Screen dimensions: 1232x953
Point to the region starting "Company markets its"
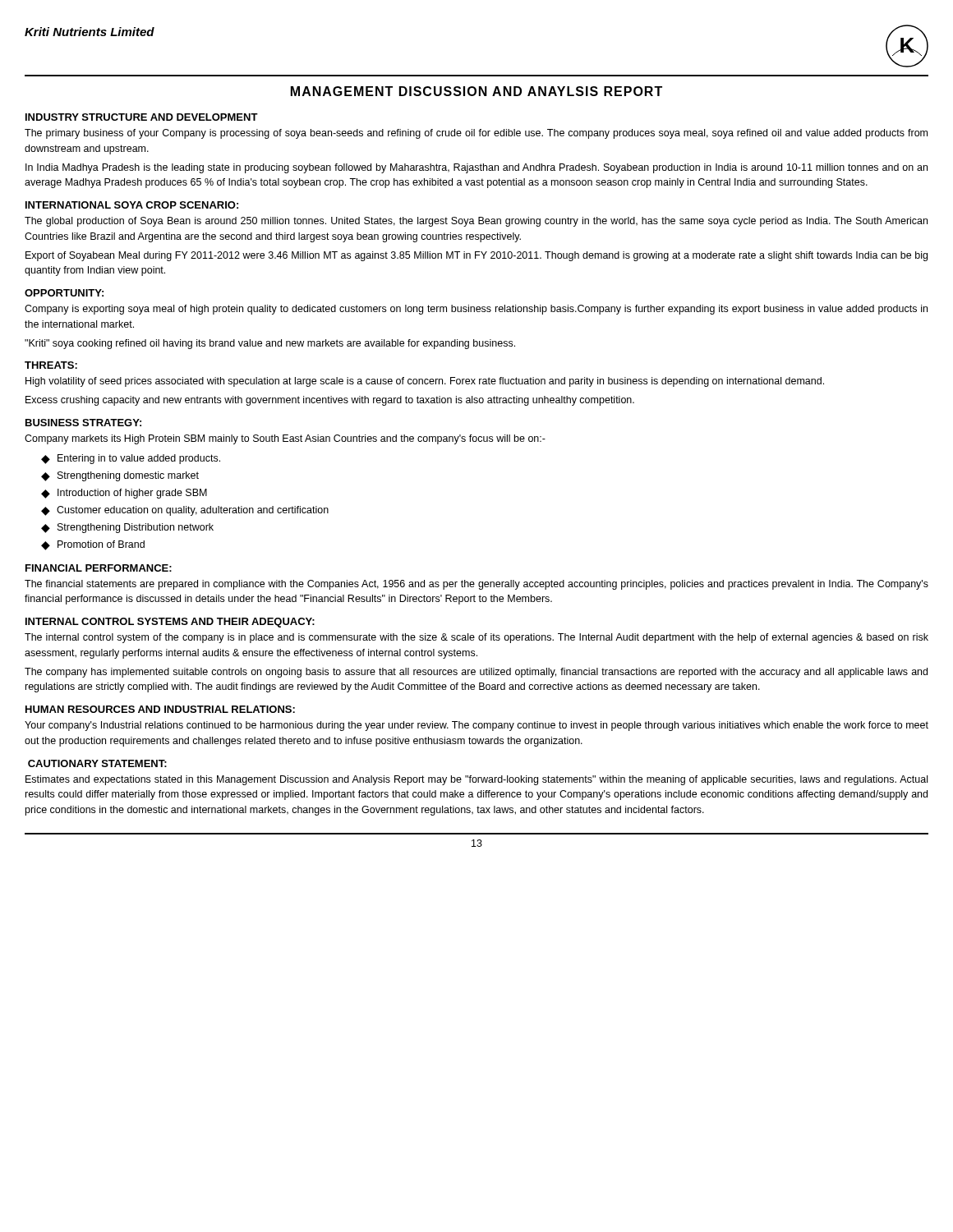click(x=285, y=438)
